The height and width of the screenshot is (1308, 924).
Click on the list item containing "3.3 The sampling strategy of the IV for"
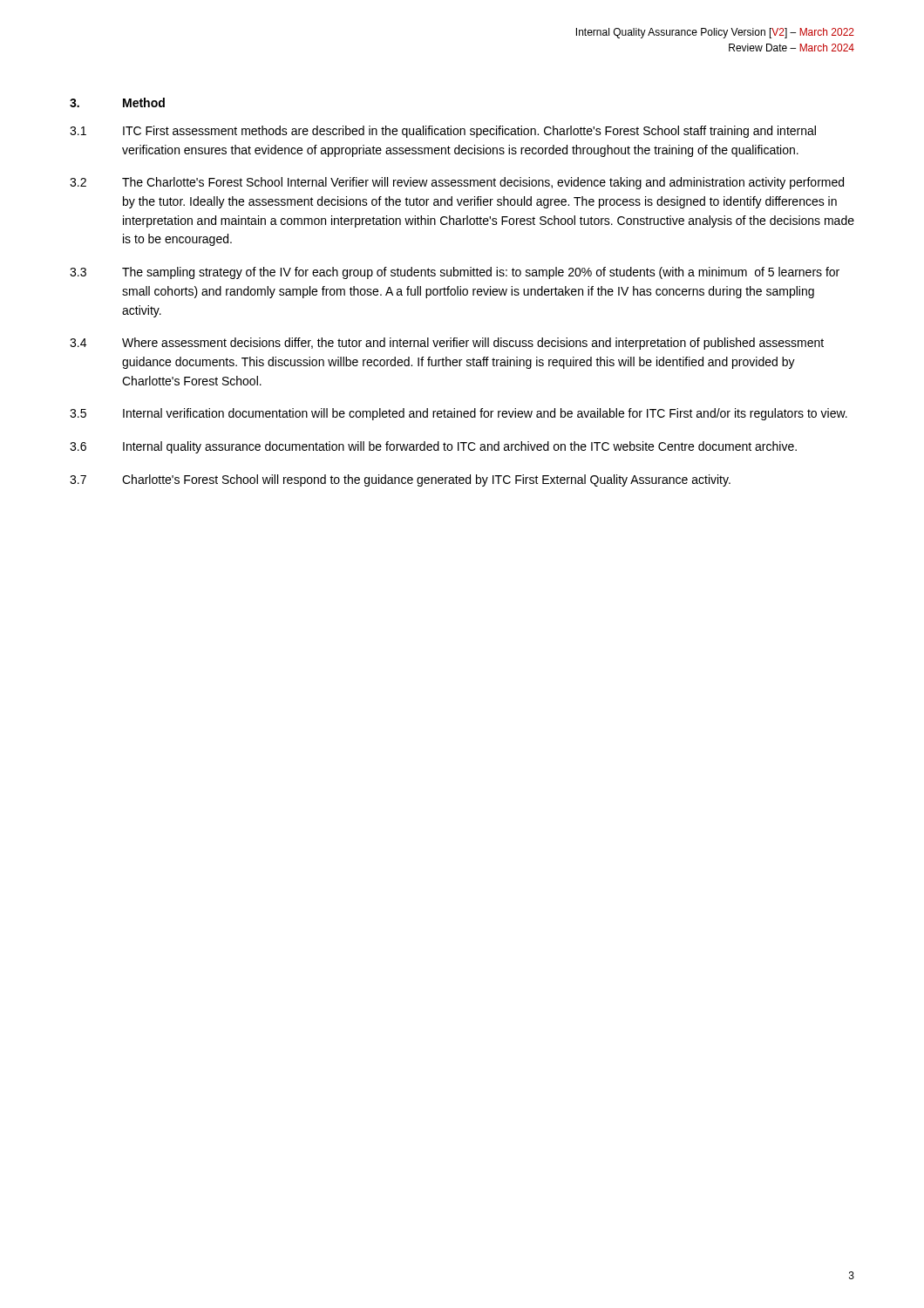(x=462, y=292)
